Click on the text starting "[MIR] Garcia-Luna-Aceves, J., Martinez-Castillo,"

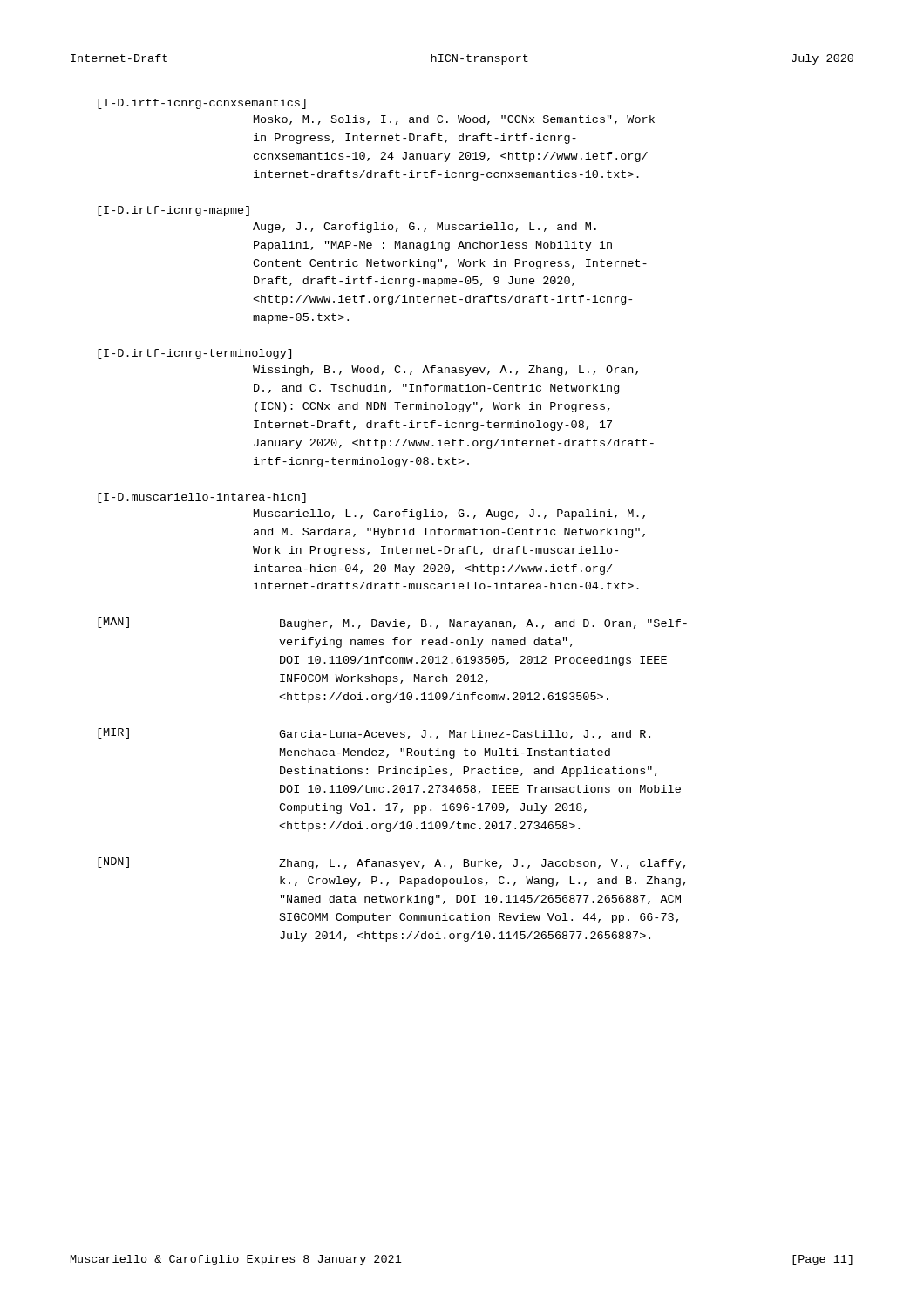pos(462,781)
